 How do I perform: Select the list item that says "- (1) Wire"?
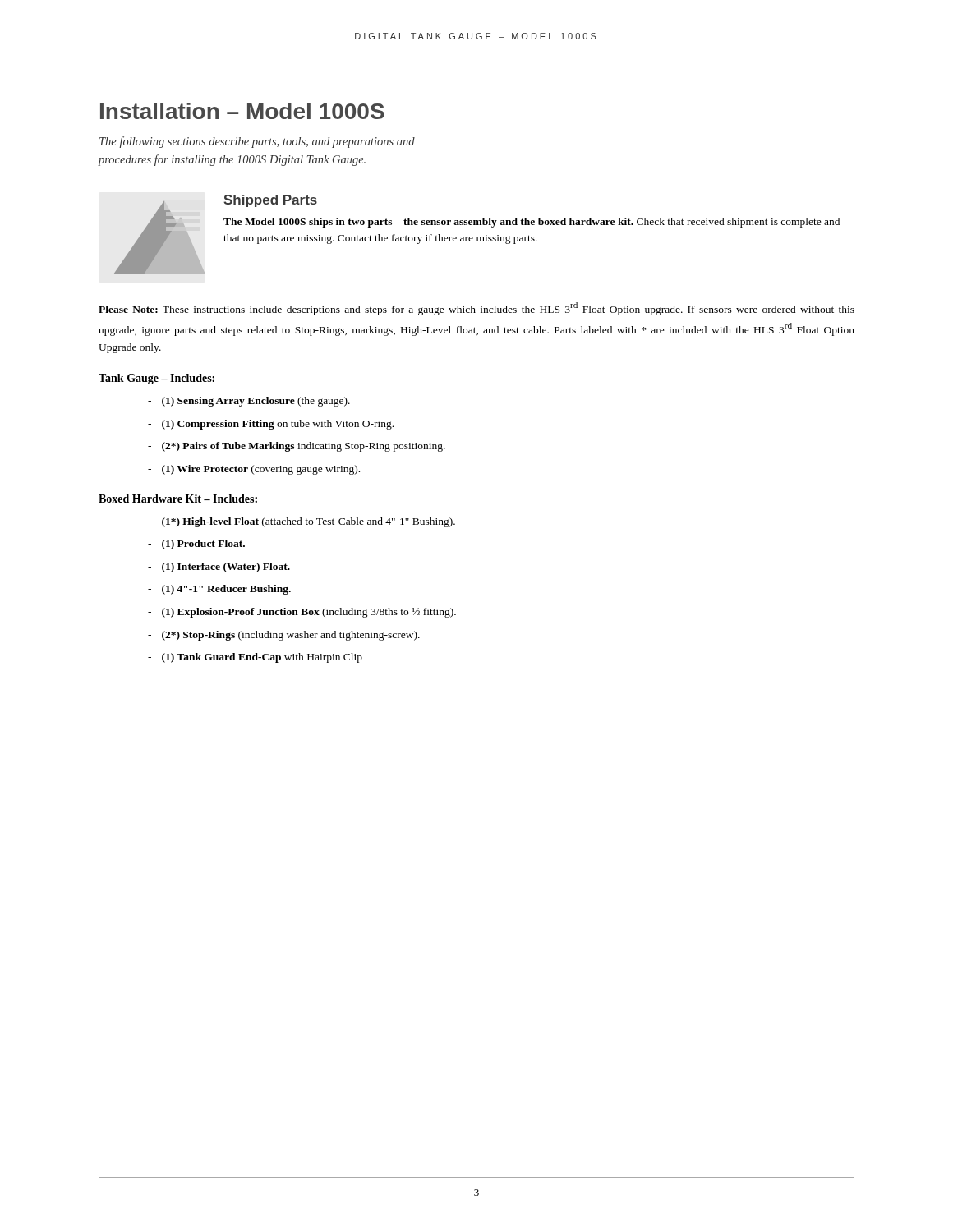[x=254, y=469]
